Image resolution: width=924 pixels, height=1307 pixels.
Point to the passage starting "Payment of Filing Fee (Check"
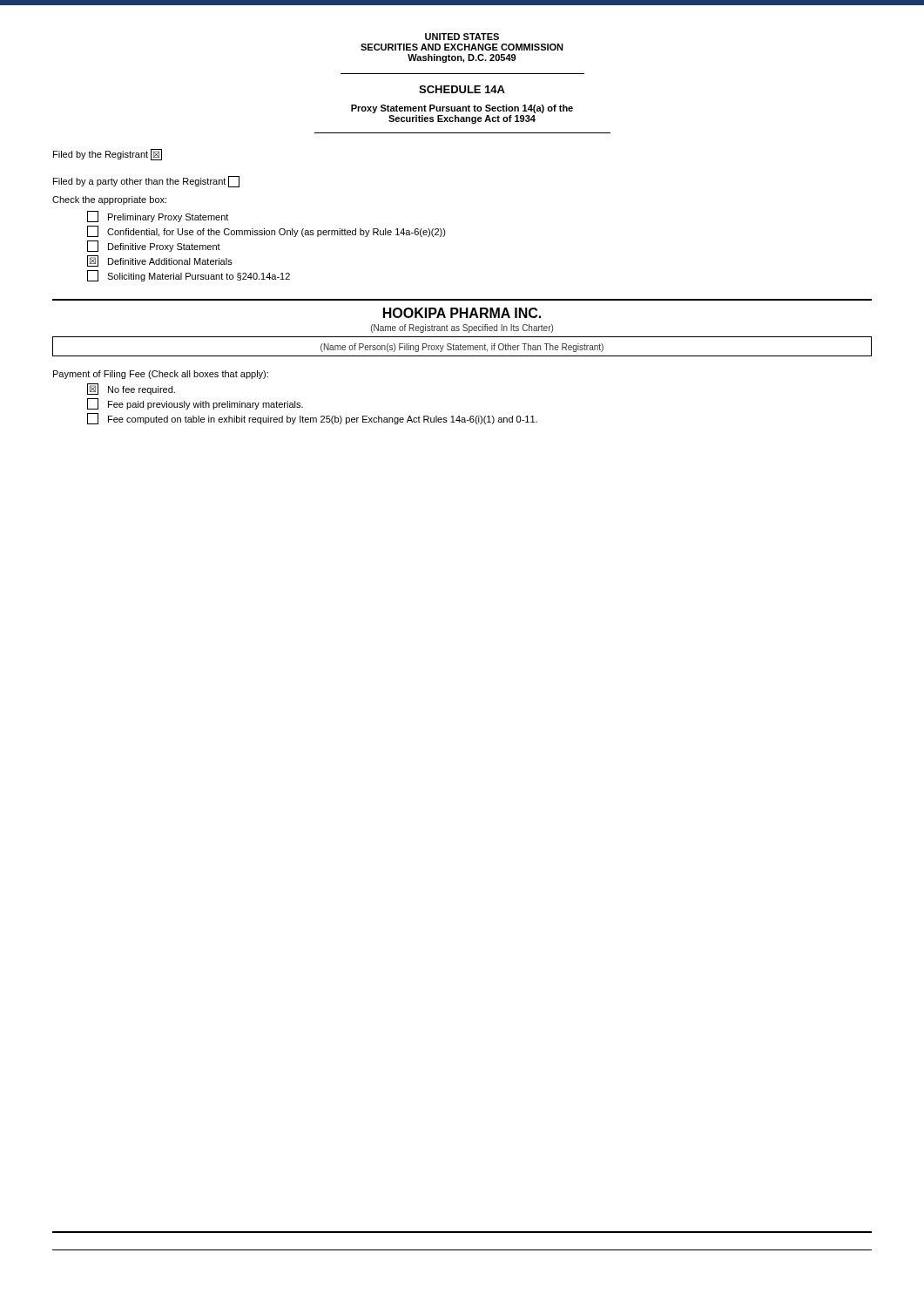tap(161, 374)
